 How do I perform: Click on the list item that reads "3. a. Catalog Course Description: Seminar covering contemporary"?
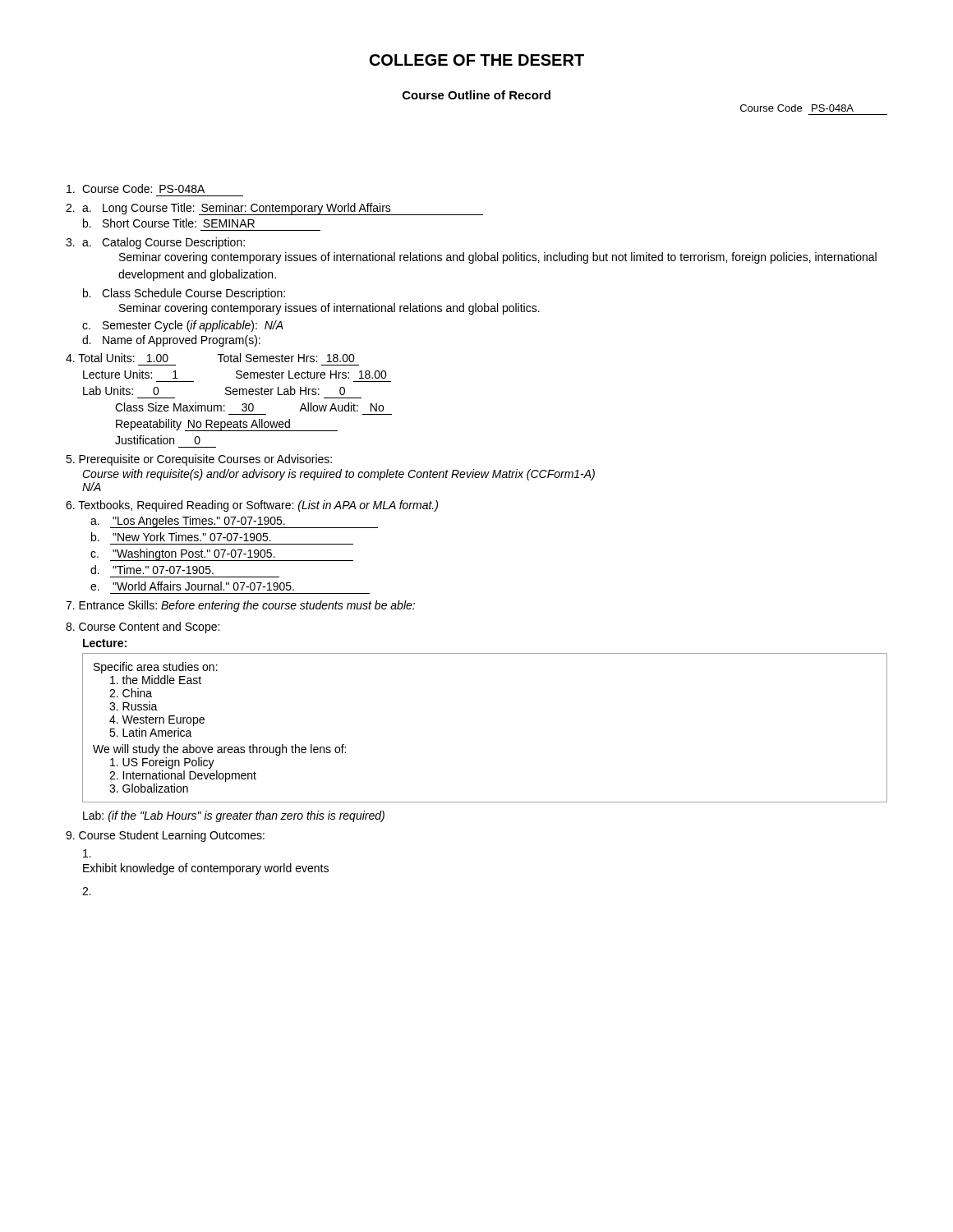[x=155, y=243]
